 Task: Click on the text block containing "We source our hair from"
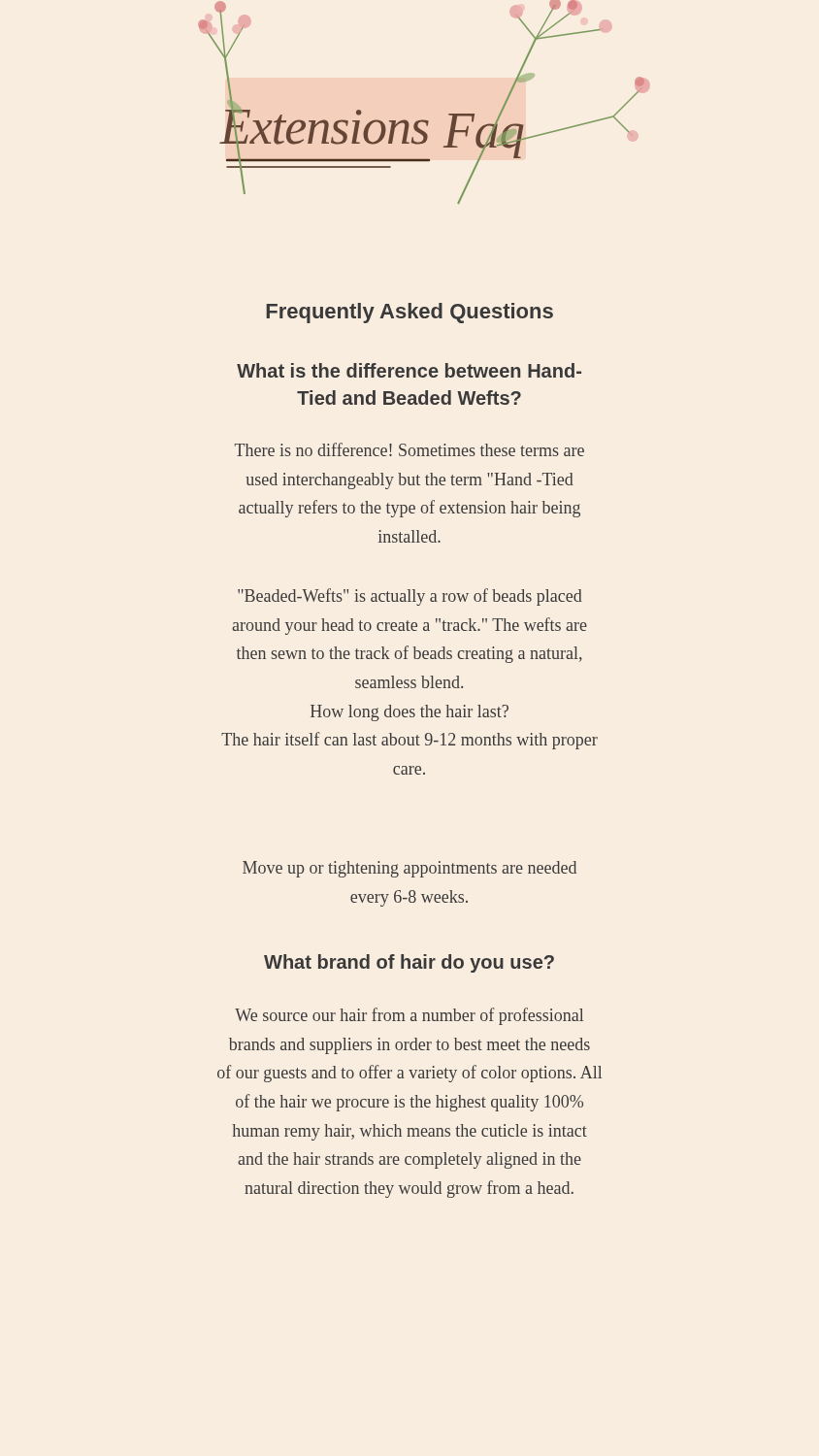[410, 1102]
